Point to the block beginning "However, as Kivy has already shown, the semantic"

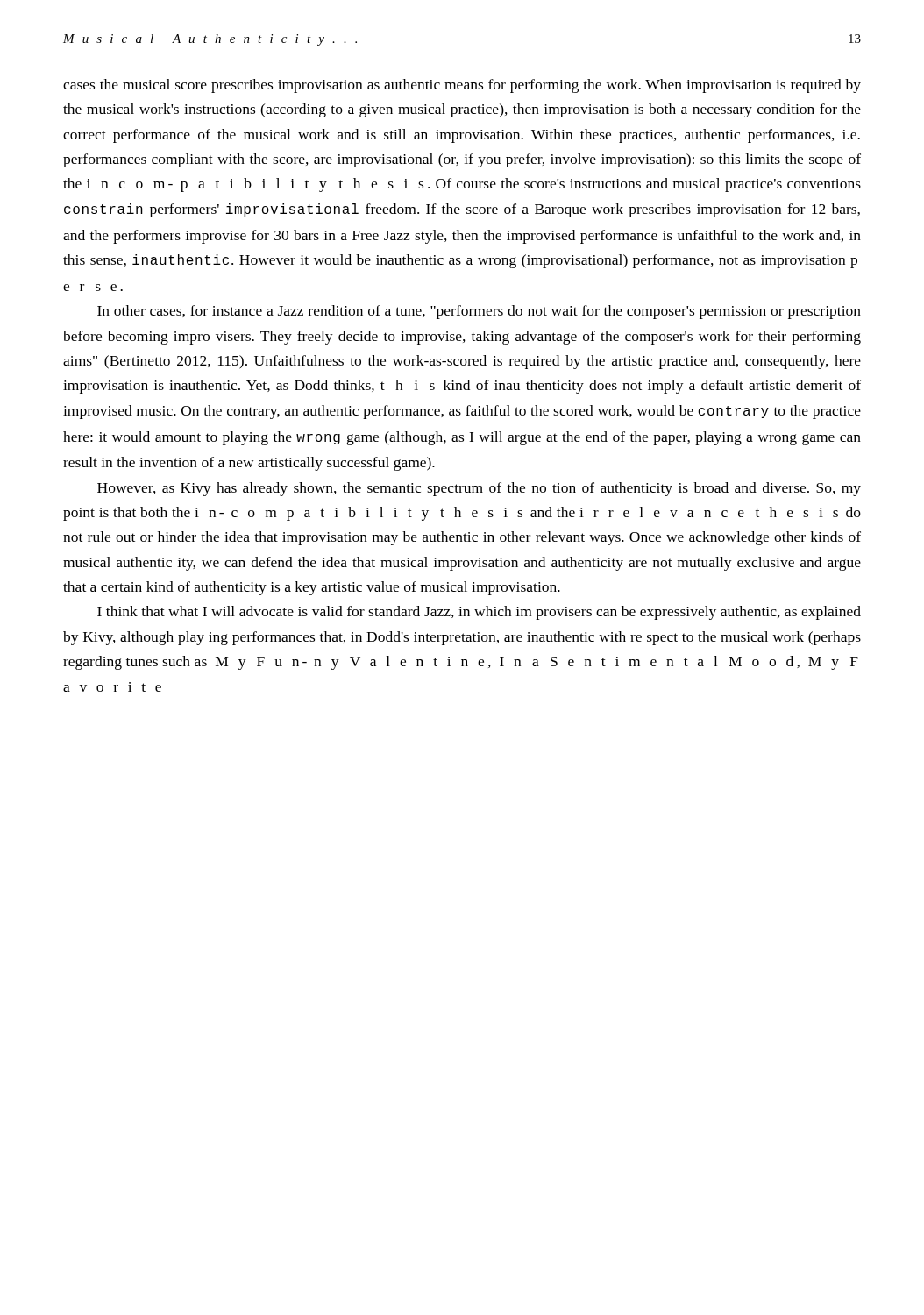462,537
